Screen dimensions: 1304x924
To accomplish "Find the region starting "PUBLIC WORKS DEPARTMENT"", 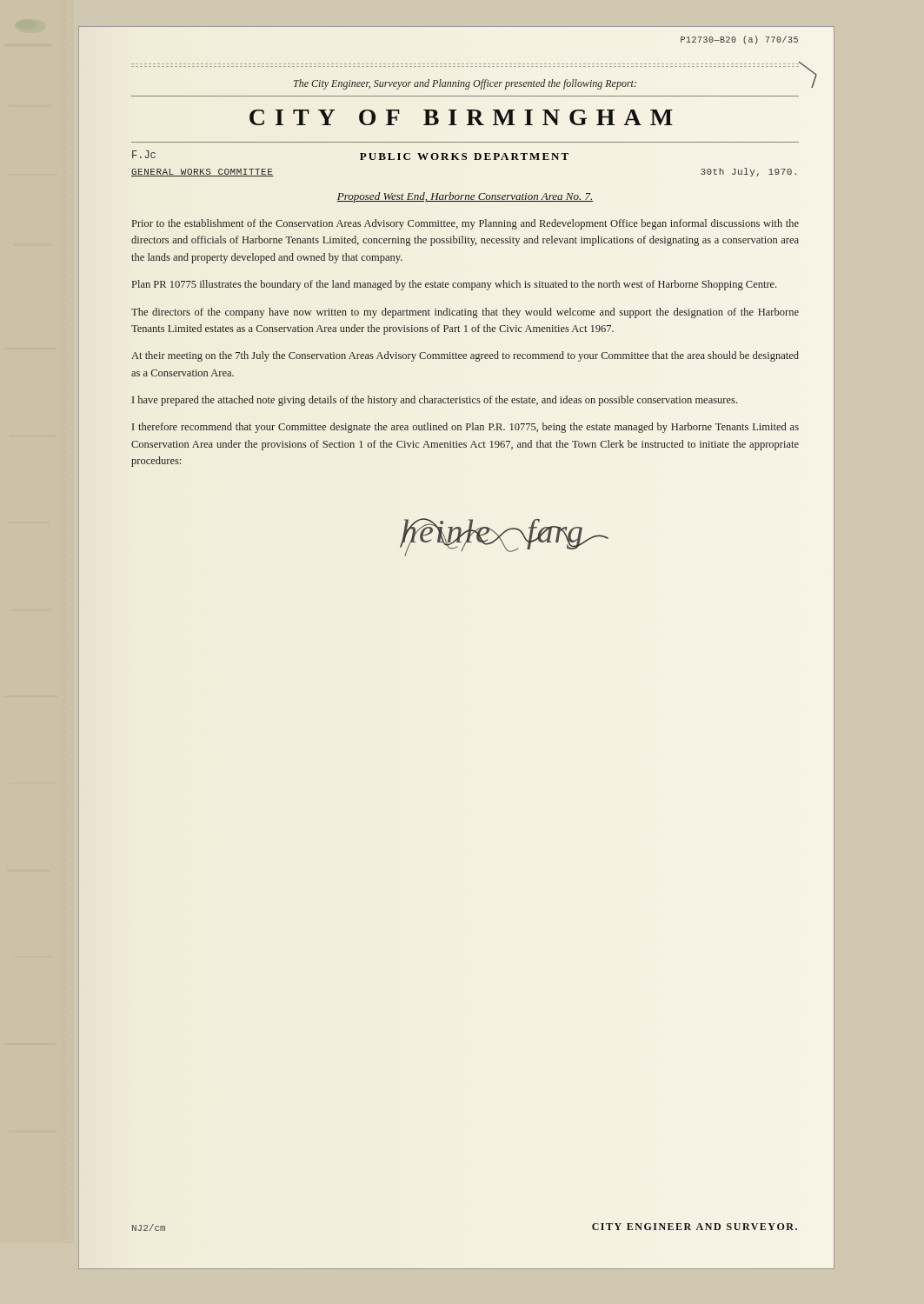I will 465,156.
